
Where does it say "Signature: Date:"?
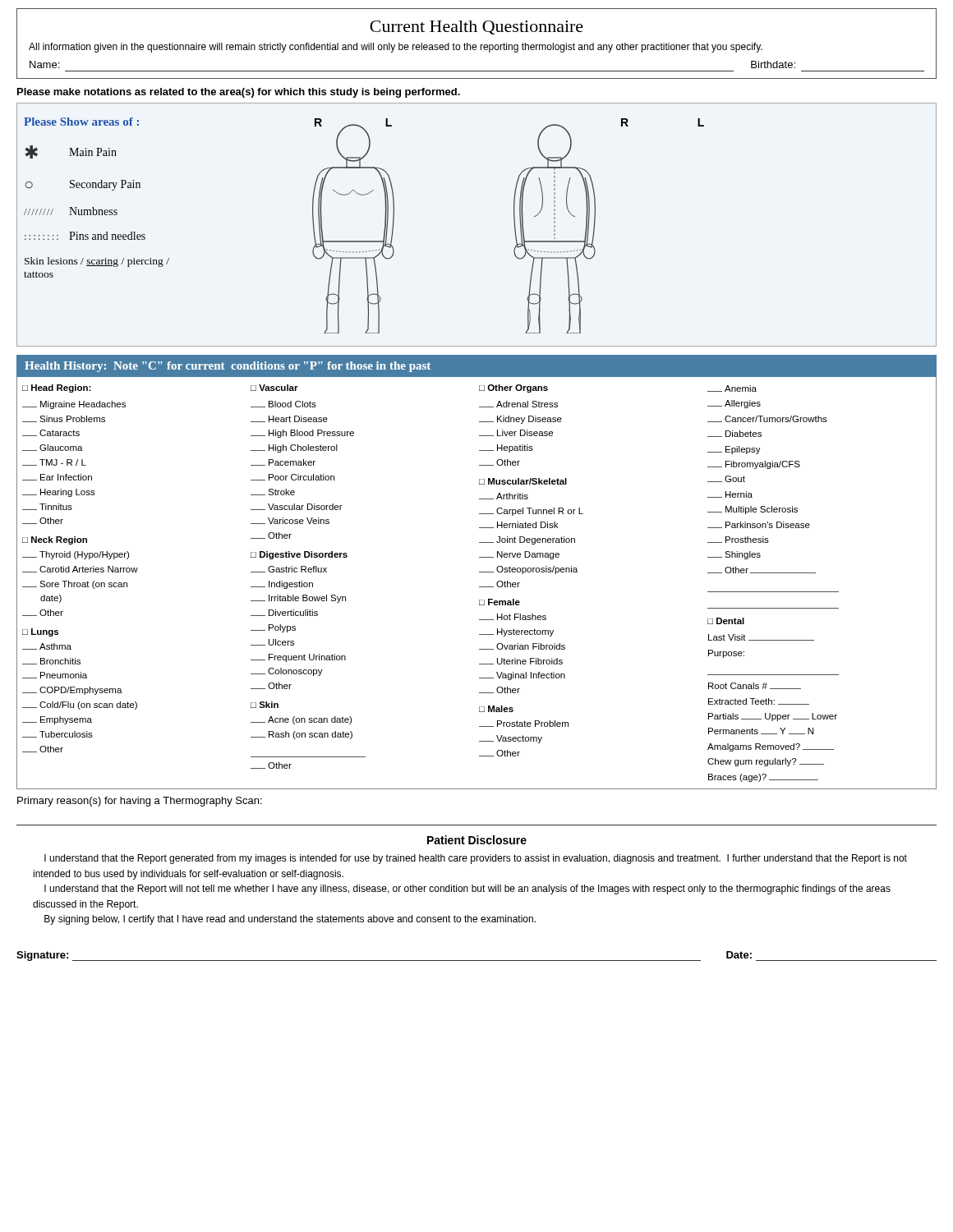pos(476,953)
